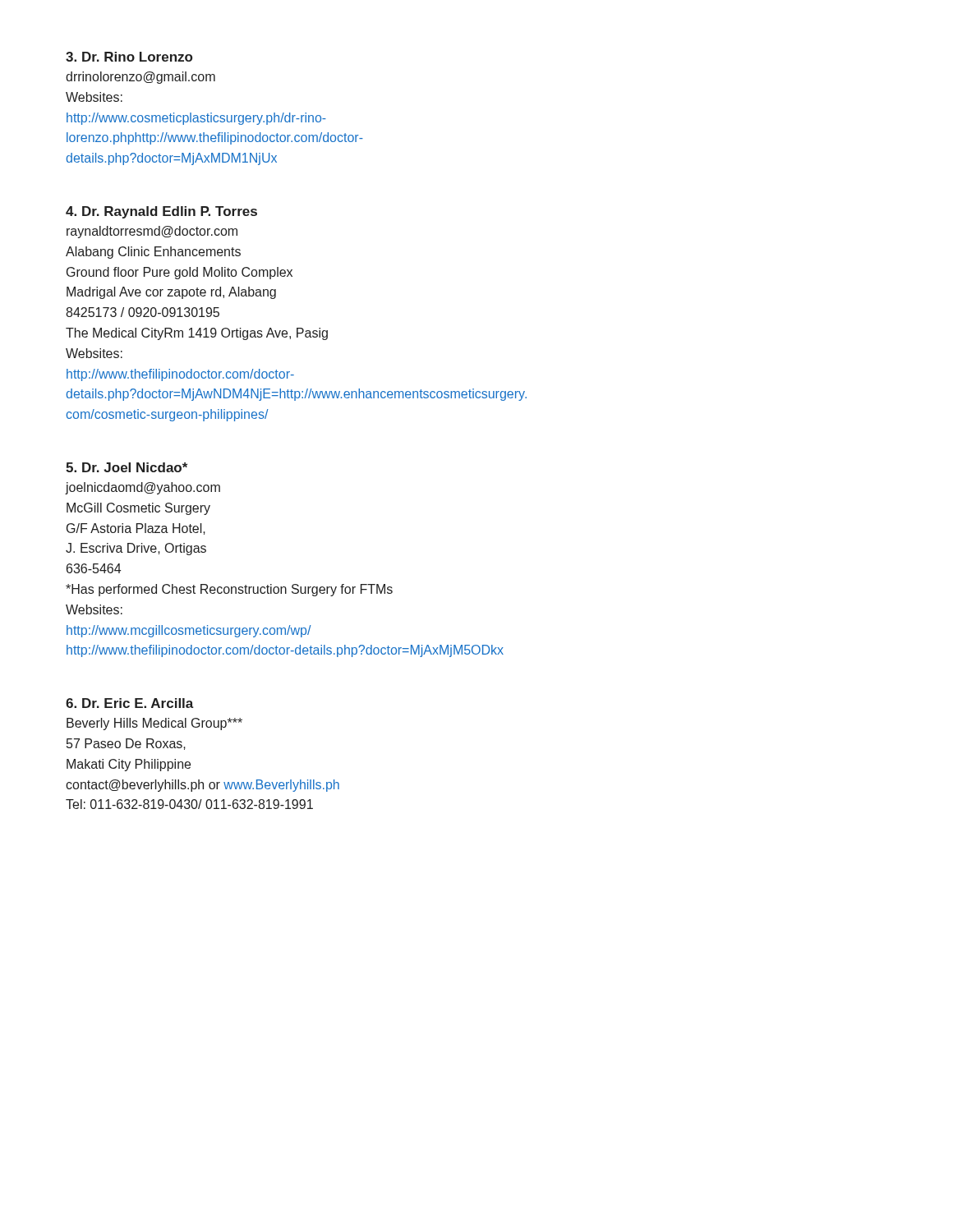953x1232 pixels.
Task: Where does it say "5. Dr. Joel Nicdao*"?
Action: tap(127, 468)
